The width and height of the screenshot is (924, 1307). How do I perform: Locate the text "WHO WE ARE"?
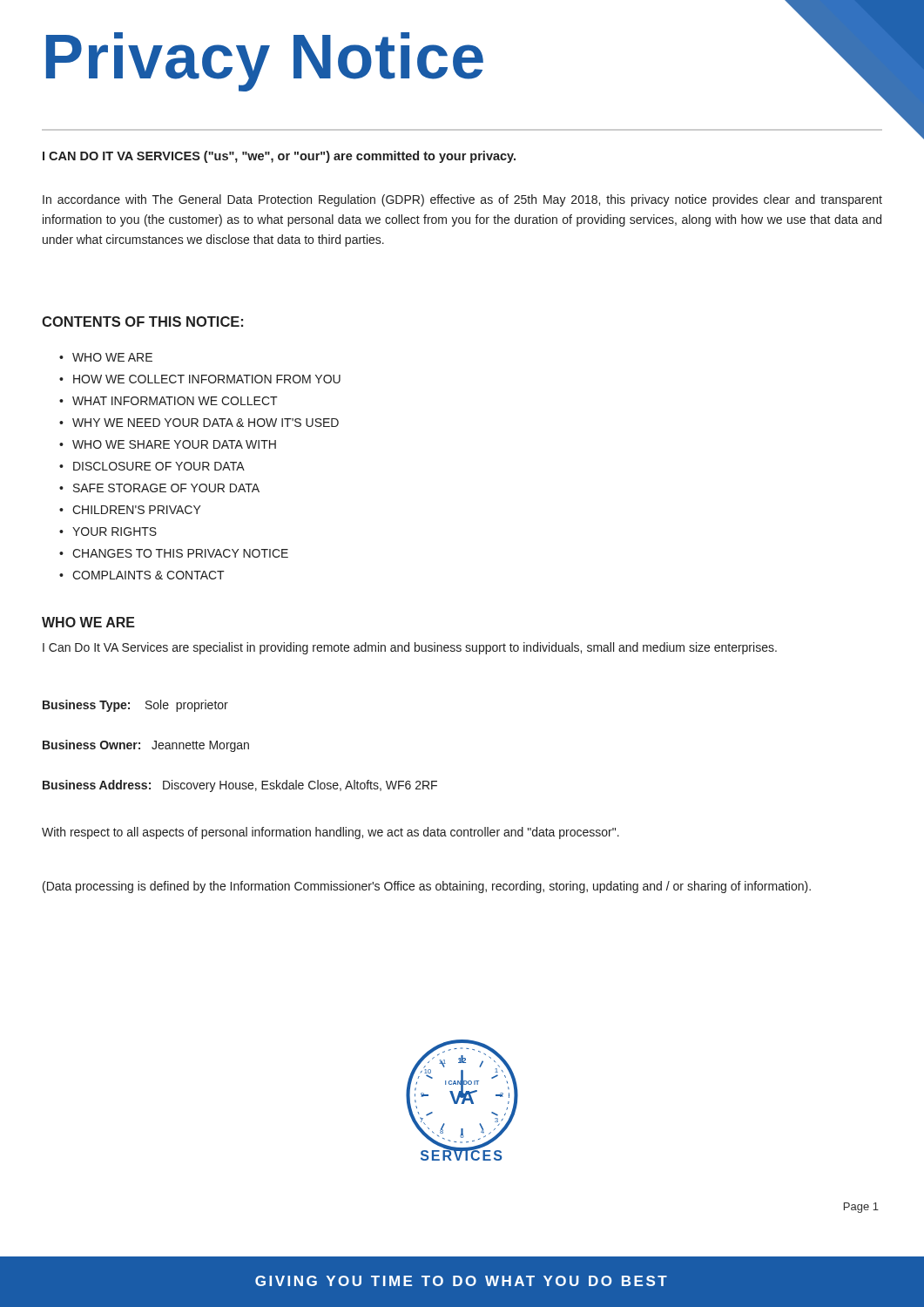[88, 623]
